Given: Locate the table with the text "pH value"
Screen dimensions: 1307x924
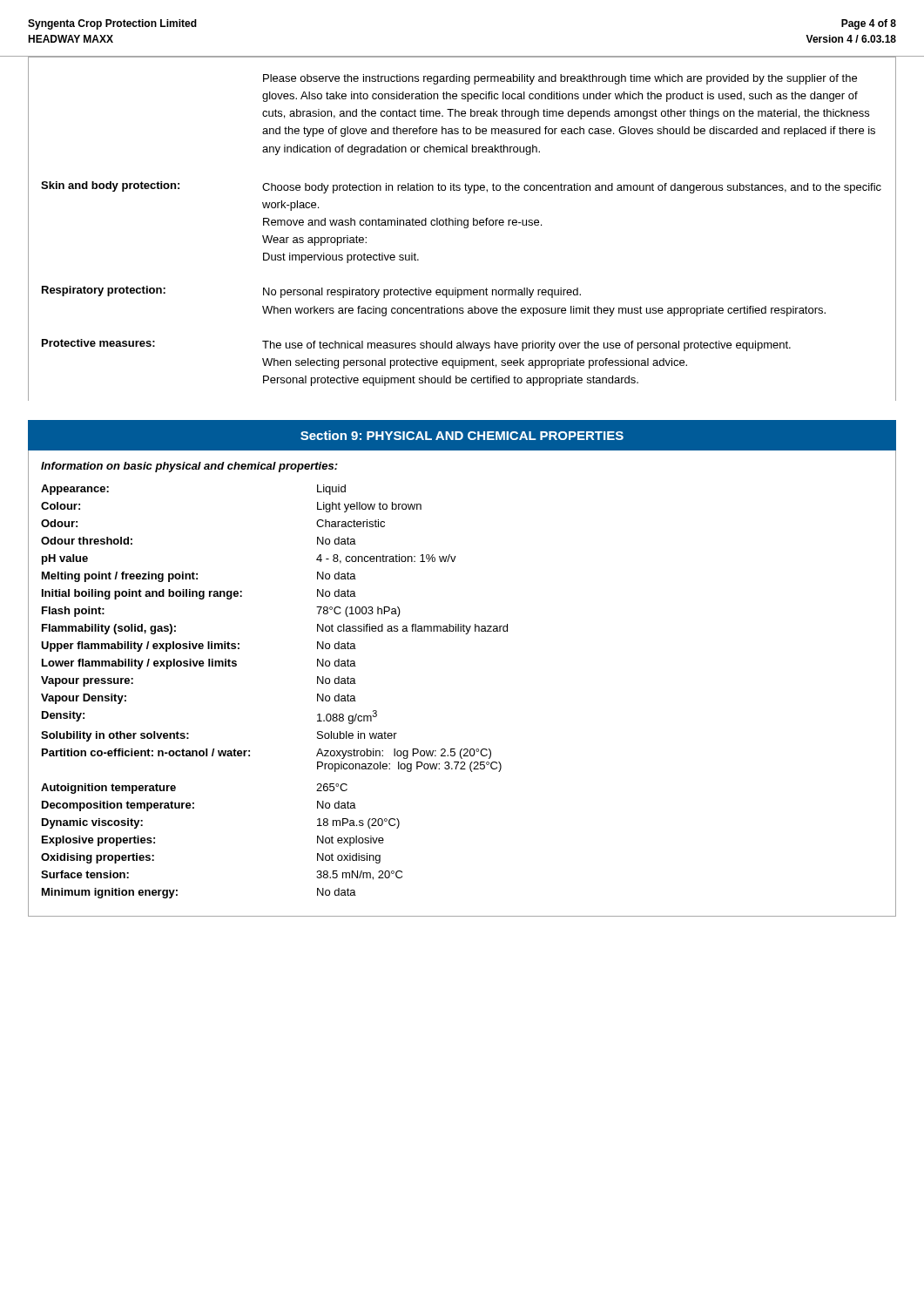Looking at the screenshot, I should (x=462, y=684).
